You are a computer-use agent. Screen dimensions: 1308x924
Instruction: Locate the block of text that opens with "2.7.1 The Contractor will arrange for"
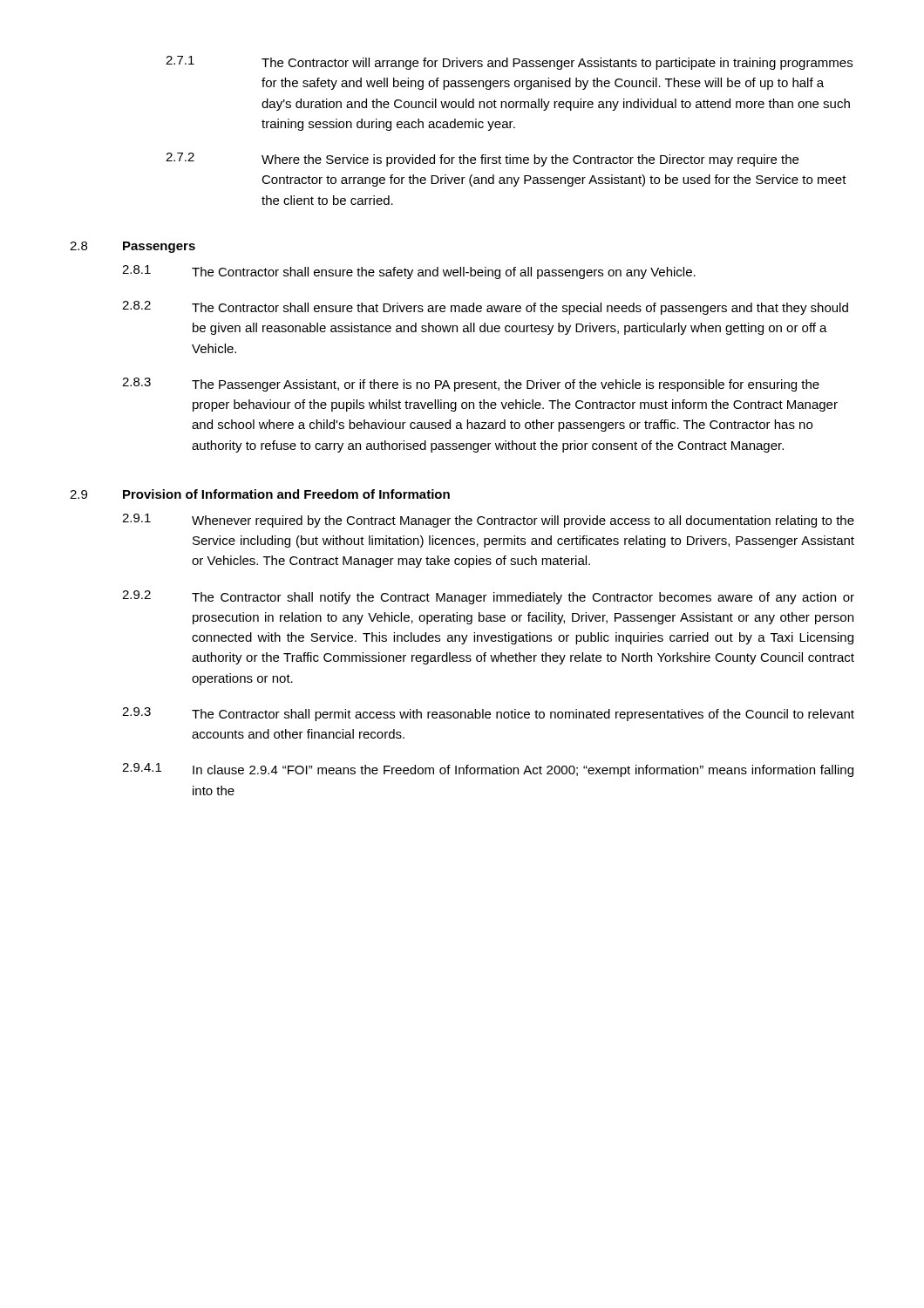[510, 93]
